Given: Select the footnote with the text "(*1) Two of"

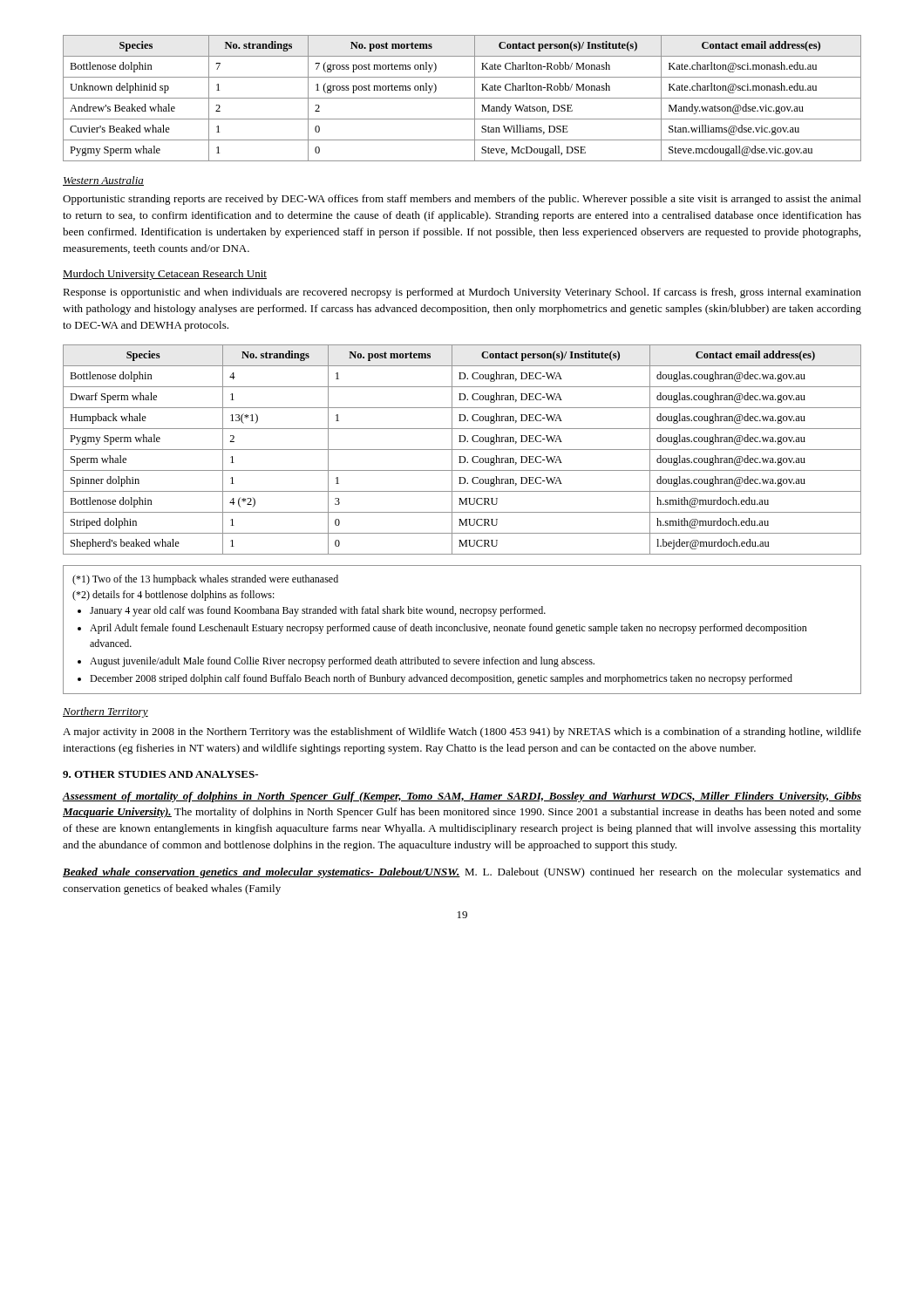Looking at the screenshot, I should pyautogui.click(x=462, y=629).
